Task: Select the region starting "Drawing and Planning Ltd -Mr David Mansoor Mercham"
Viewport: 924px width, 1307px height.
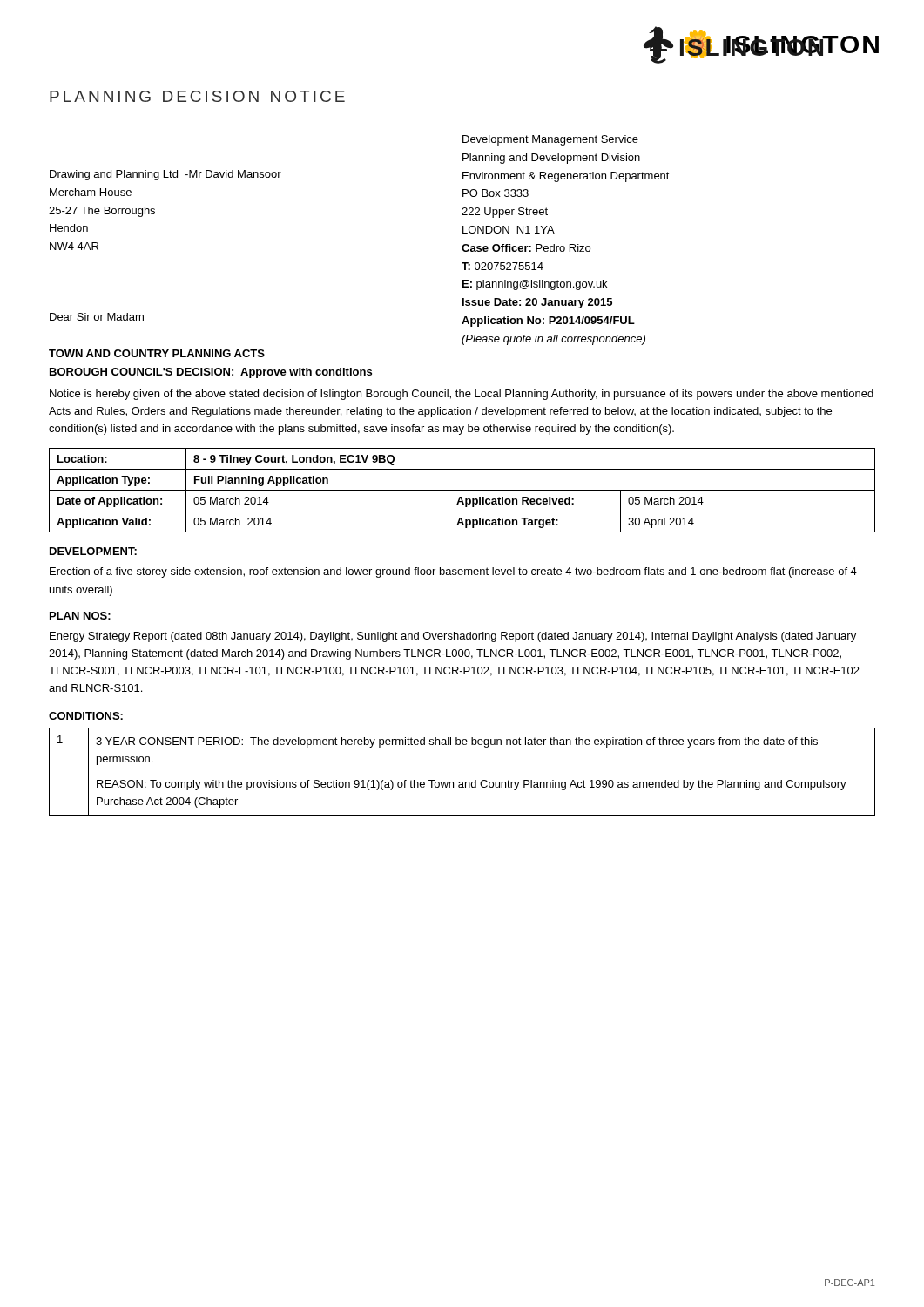Action: [x=165, y=210]
